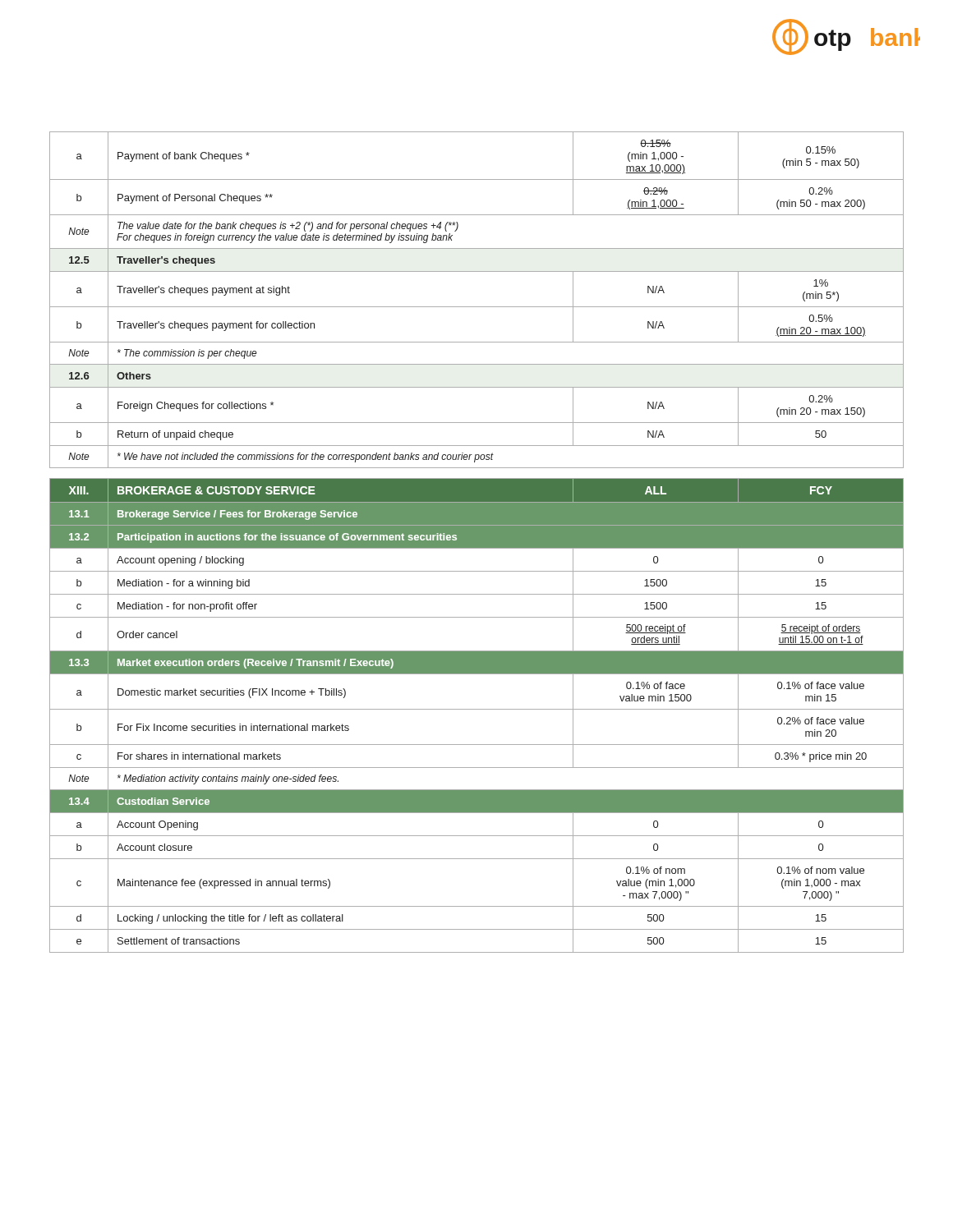Screen dimensions: 1232x953
Task: Click on the logo
Action: (846, 39)
